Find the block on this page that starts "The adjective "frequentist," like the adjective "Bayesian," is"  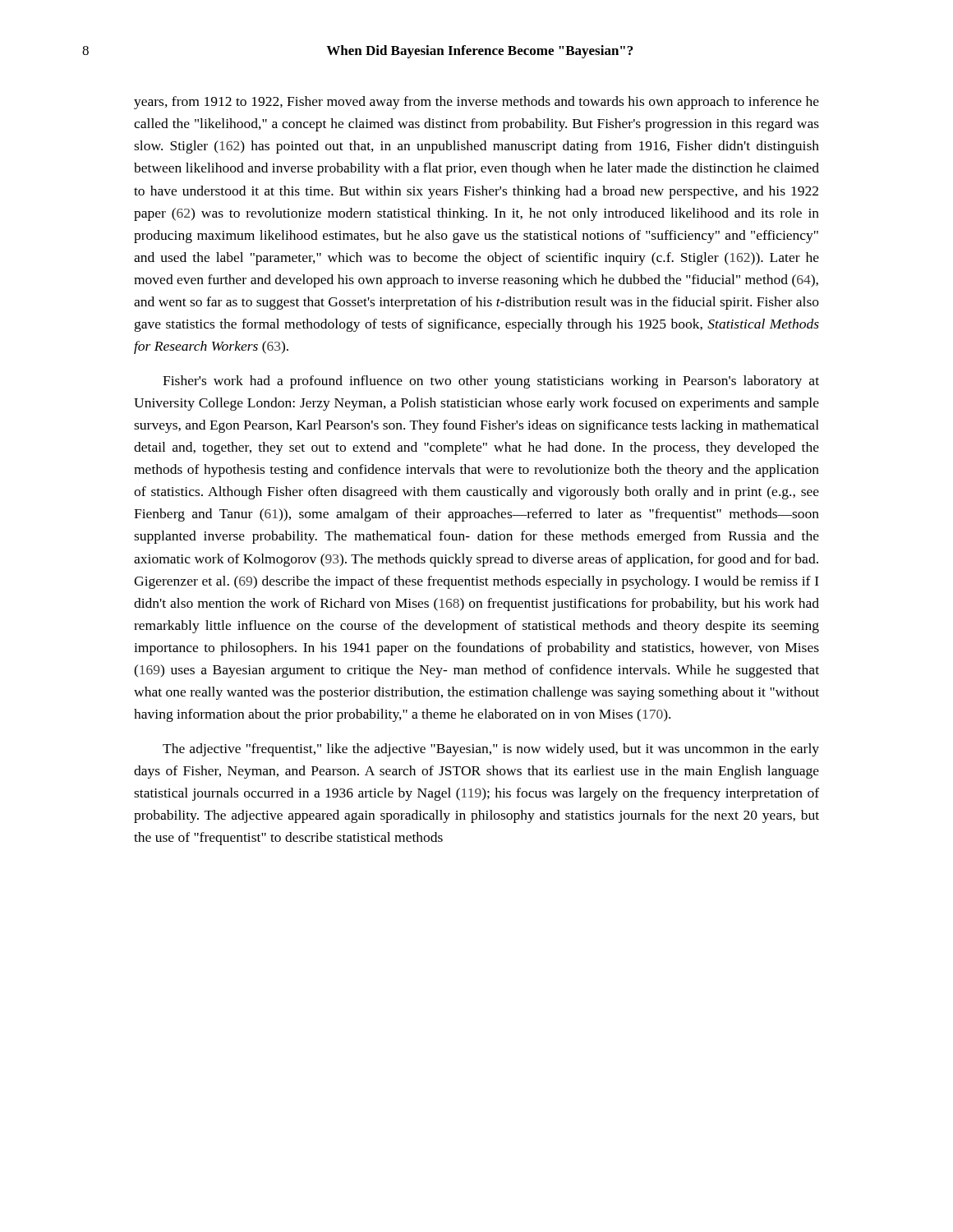click(x=476, y=793)
